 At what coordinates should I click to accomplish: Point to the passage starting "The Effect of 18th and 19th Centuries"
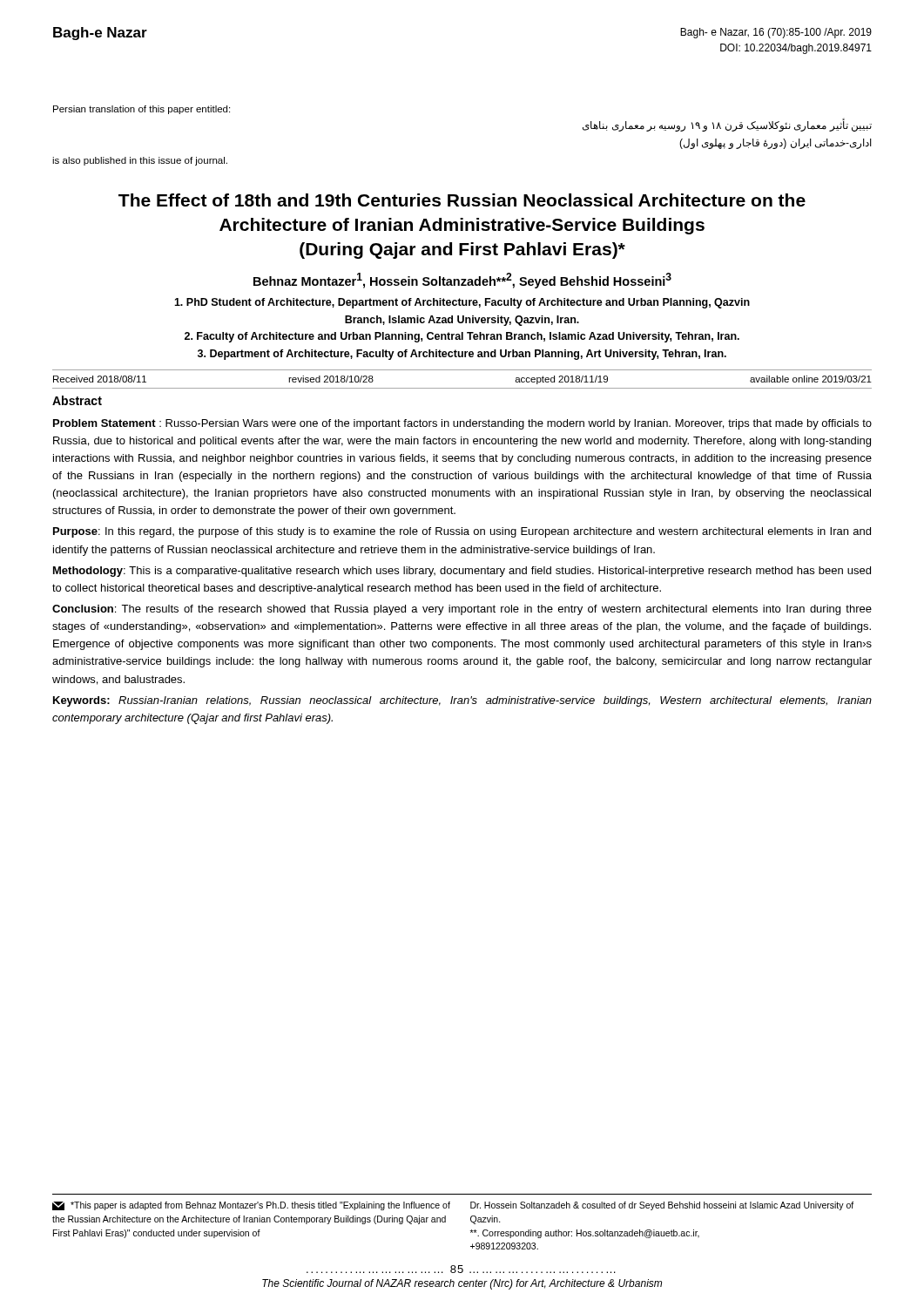462,224
